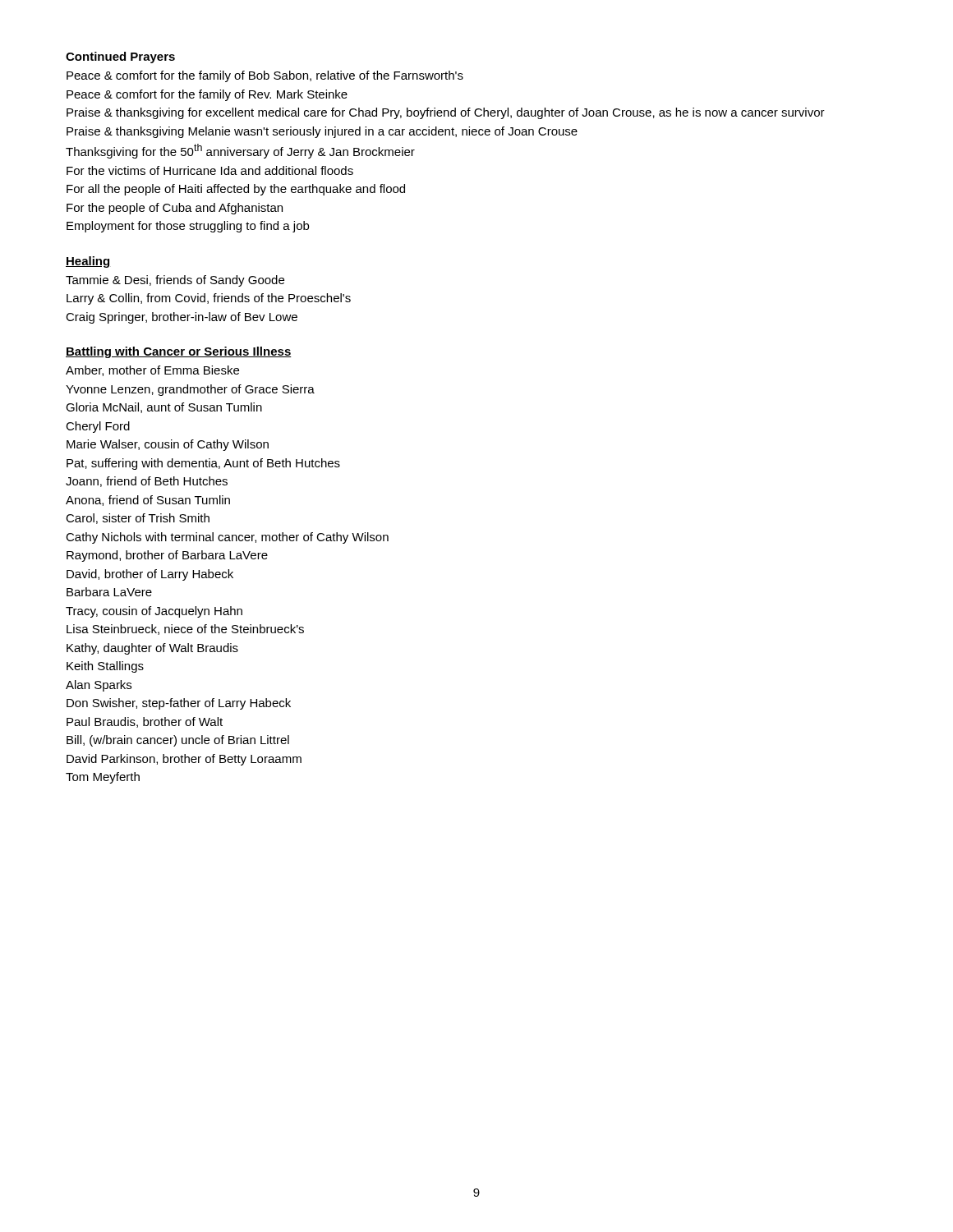Locate the list item with the text "Cathy Nichols with"

coord(227,536)
